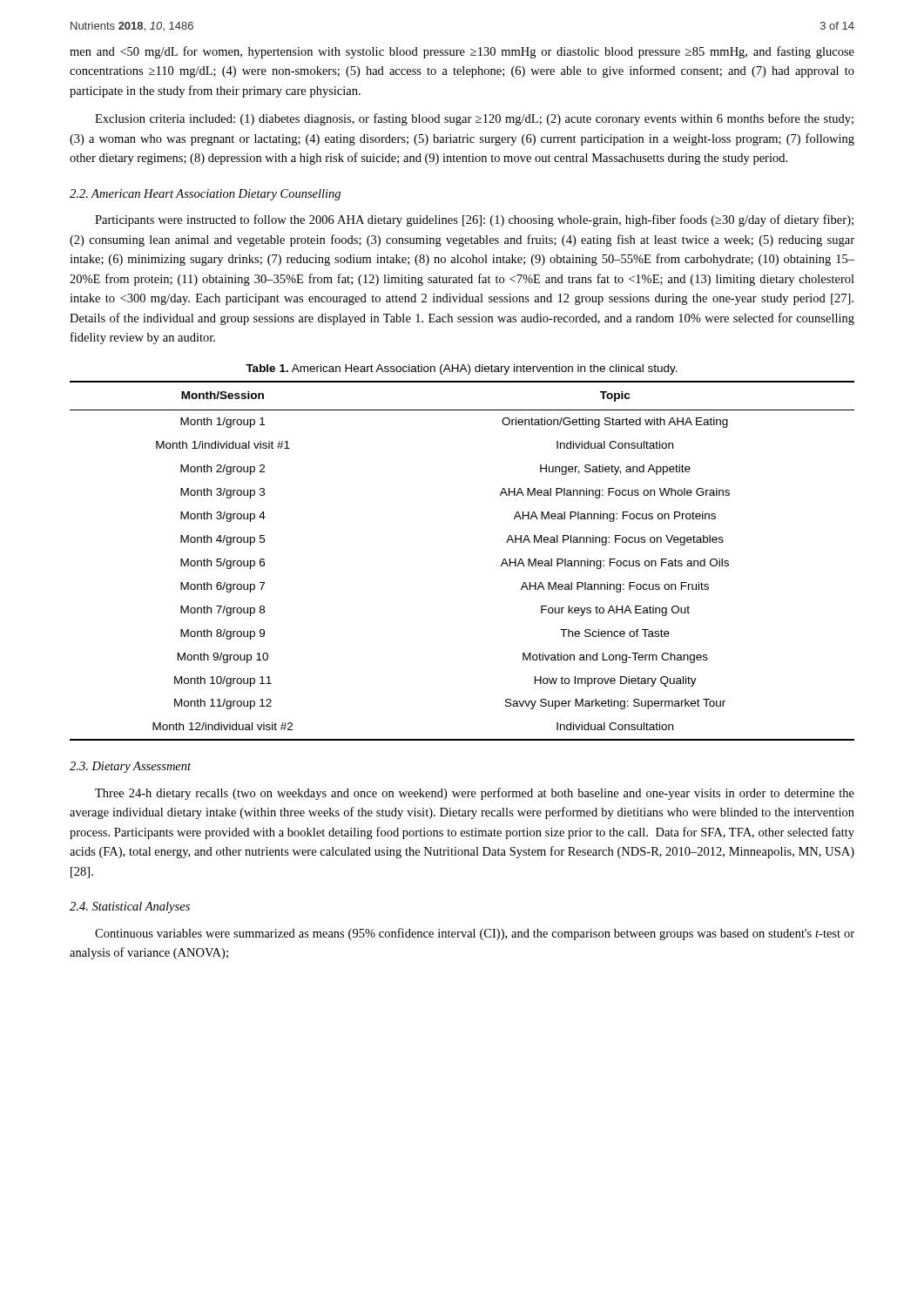Find the text block that reads "Exclusion criteria included:"
Viewport: 924px width, 1307px height.
pos(462,139)
